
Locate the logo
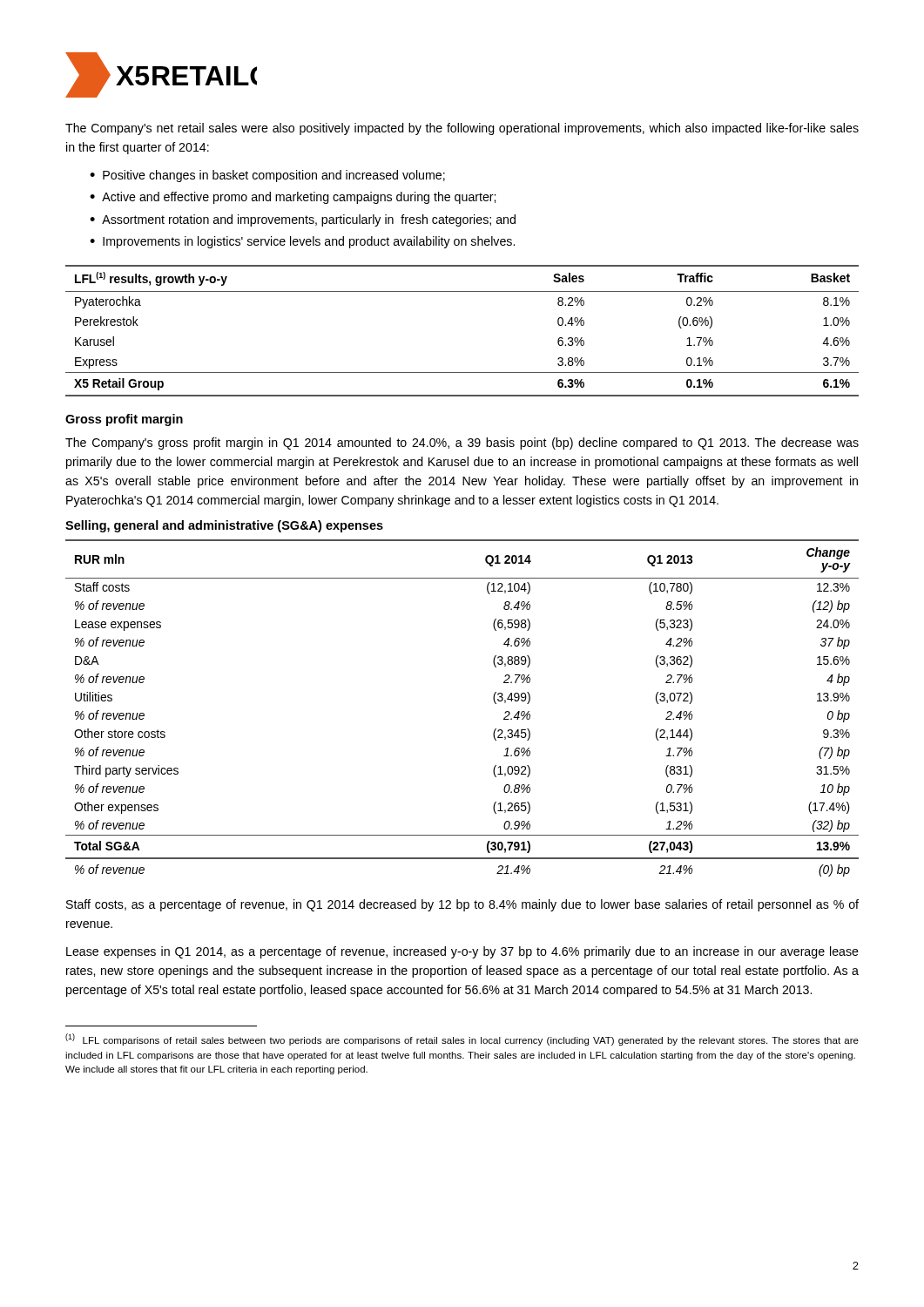[462, 75]
